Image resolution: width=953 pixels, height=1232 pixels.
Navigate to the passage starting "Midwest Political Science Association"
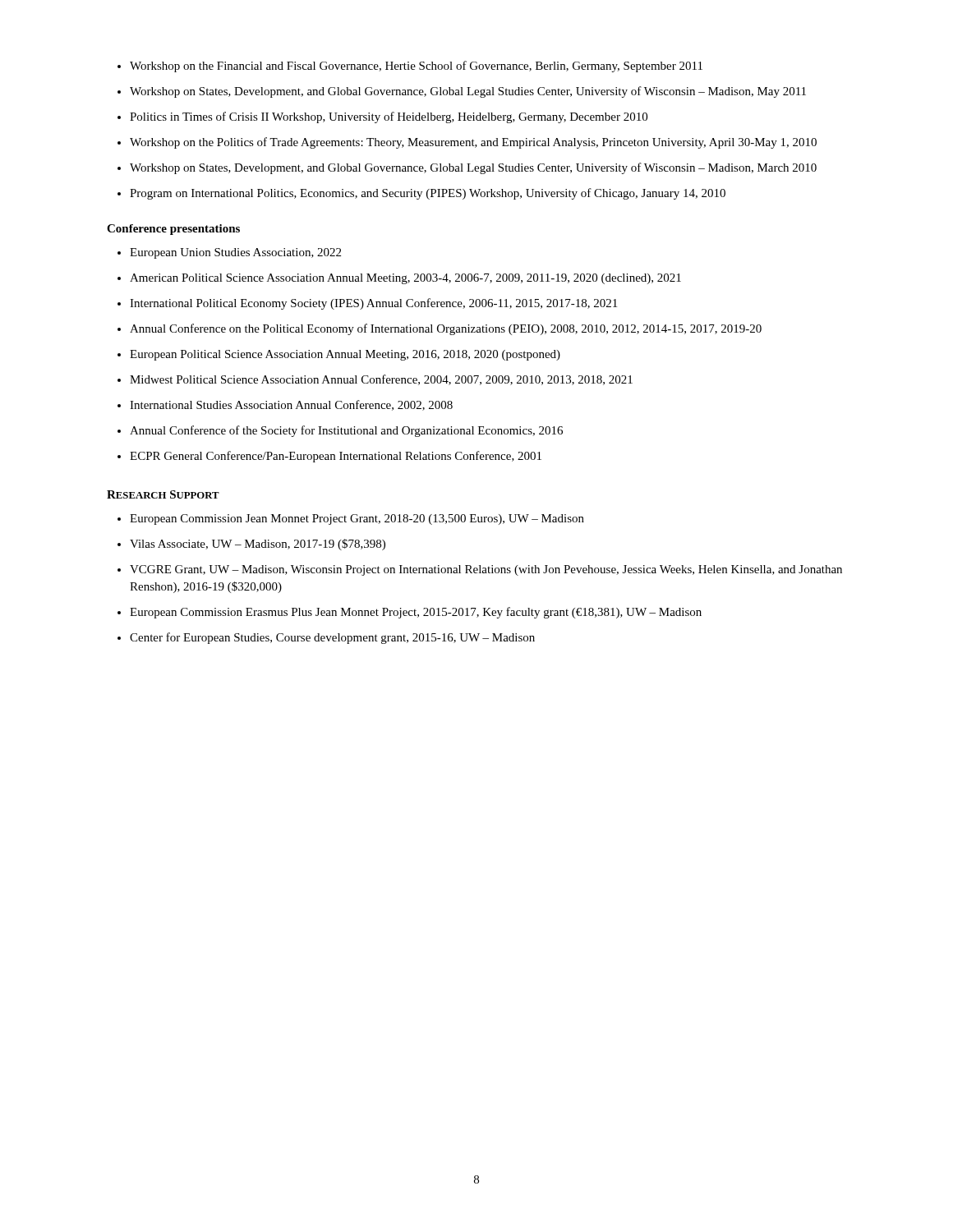[x=488, y=380]
